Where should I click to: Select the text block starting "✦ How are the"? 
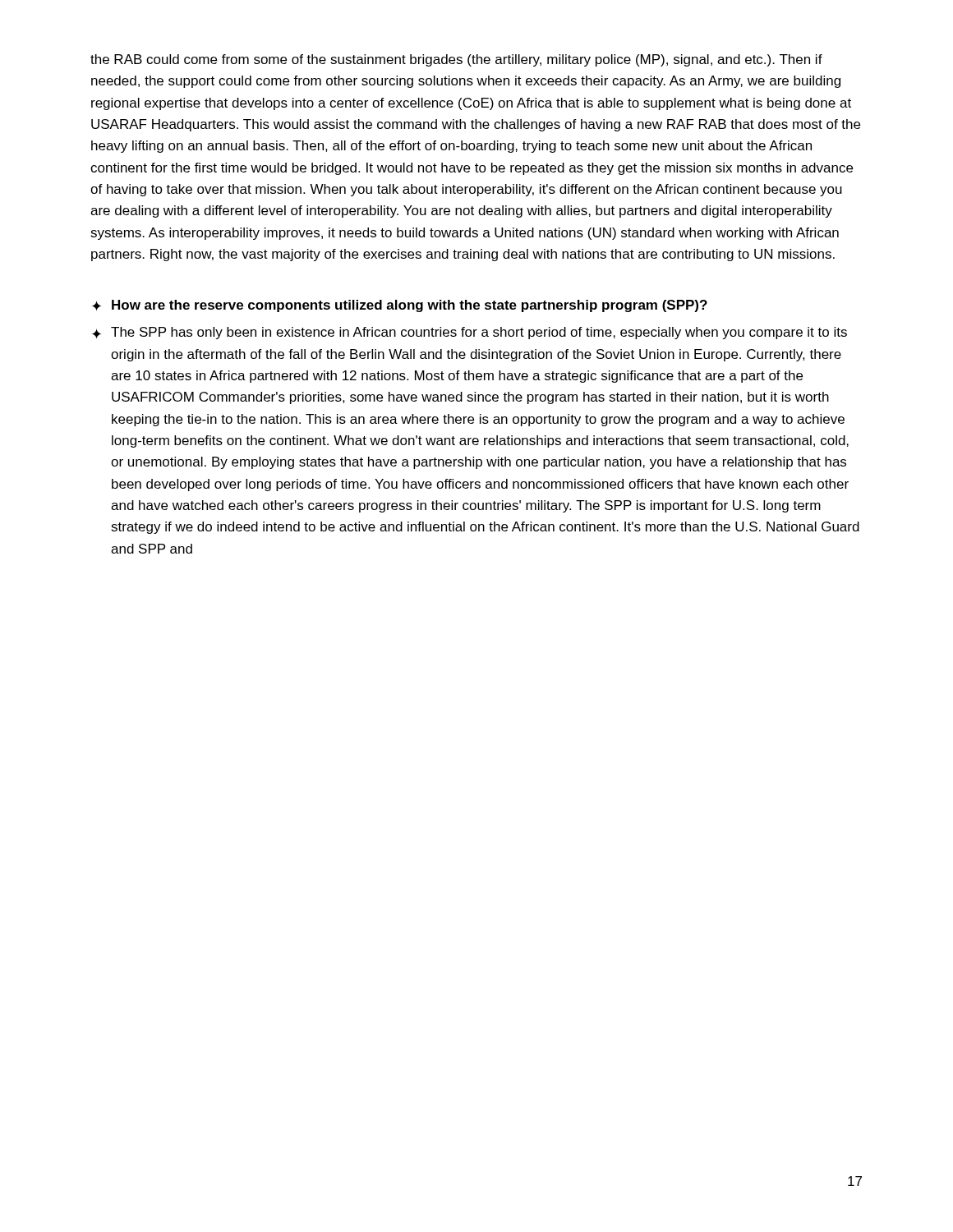tap(399, 307)
